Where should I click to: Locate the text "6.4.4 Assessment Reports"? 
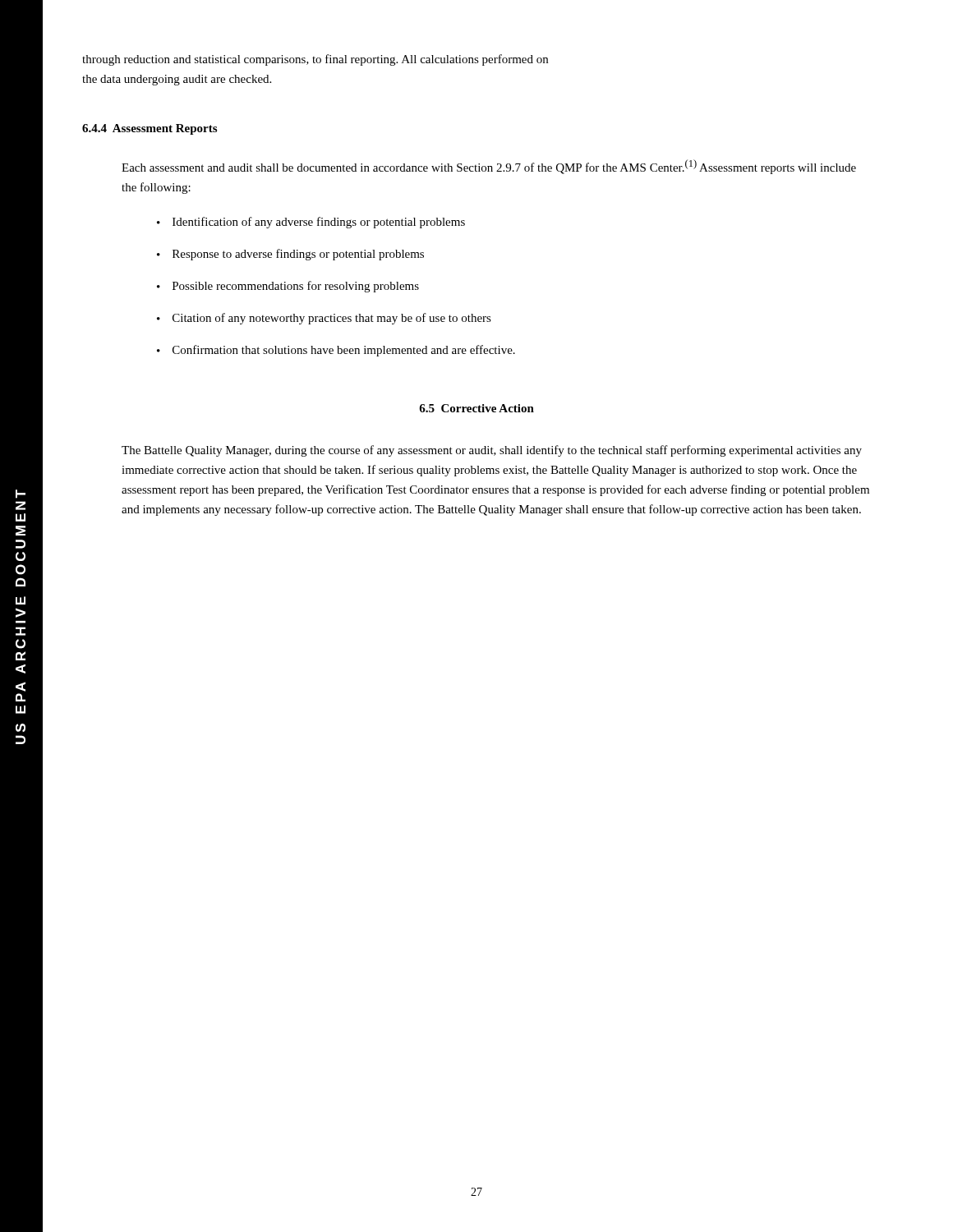[150, 128]
